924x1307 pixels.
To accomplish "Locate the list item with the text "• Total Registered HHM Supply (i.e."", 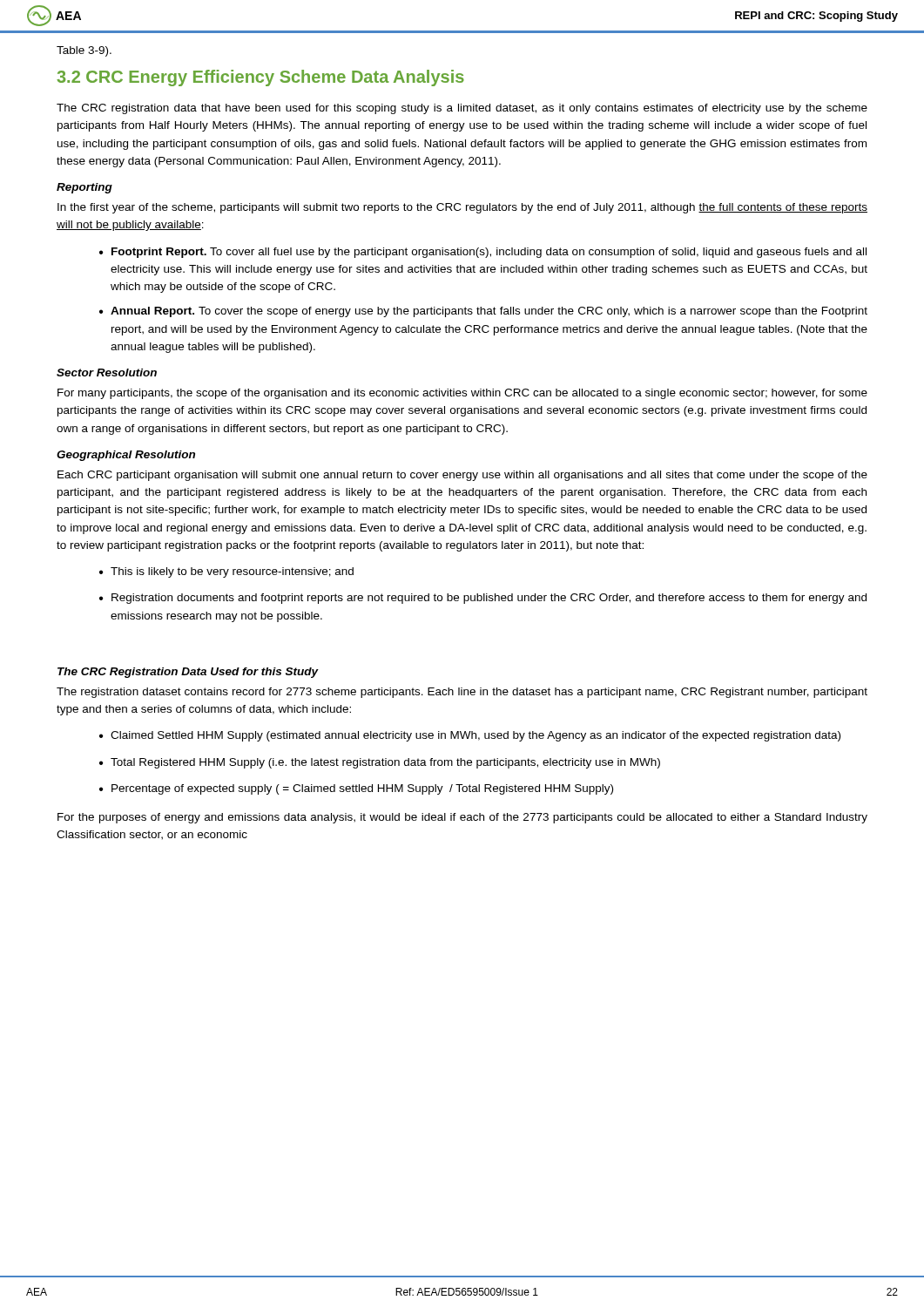I will (x=479, y=763).
